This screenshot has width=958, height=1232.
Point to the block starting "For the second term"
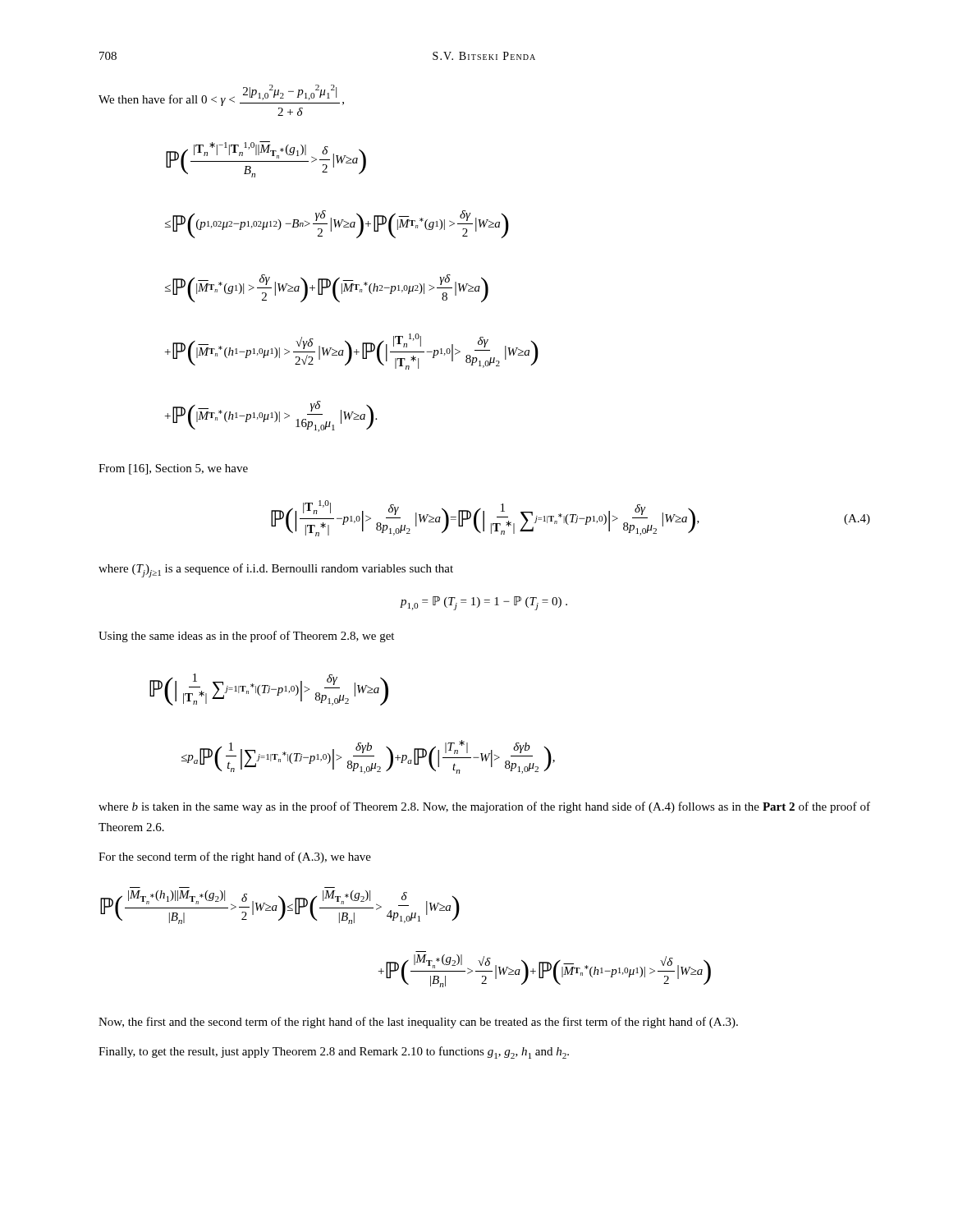(x=235, y=857)
